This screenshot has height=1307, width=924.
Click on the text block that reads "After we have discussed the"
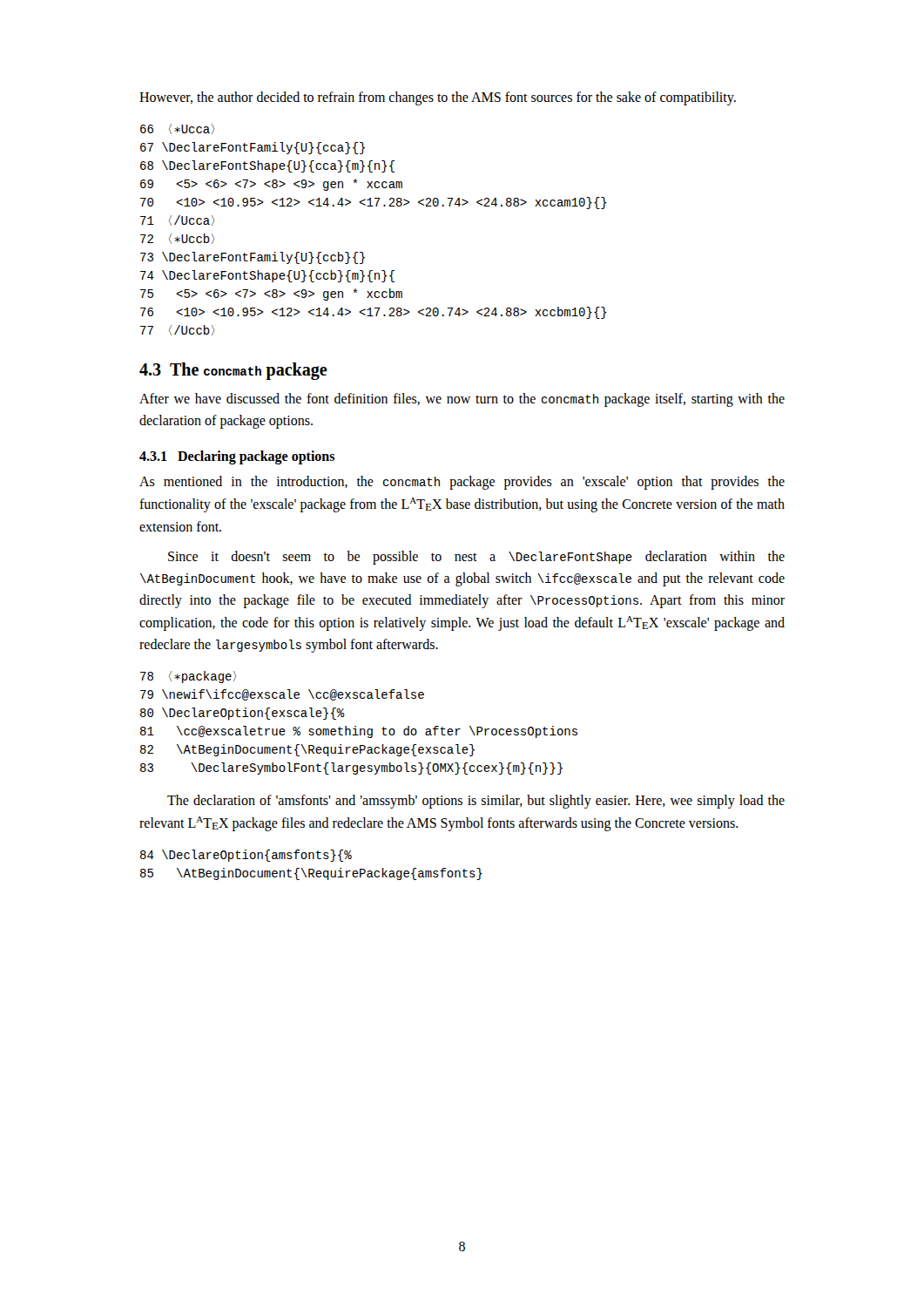[462, 409]
